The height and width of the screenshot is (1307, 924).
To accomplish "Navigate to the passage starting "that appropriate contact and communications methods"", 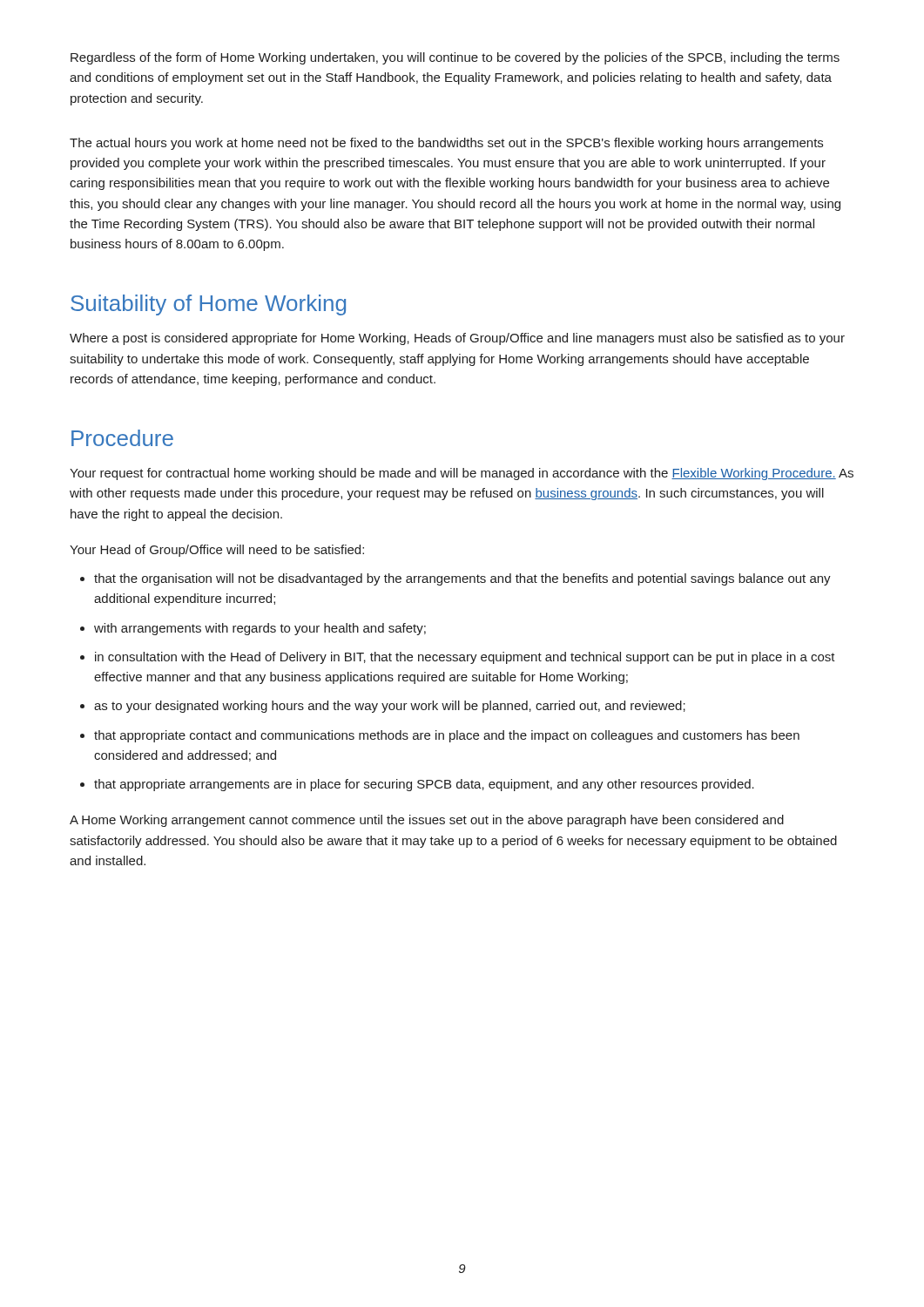I will pyautogui.click(x=447, y=745).
